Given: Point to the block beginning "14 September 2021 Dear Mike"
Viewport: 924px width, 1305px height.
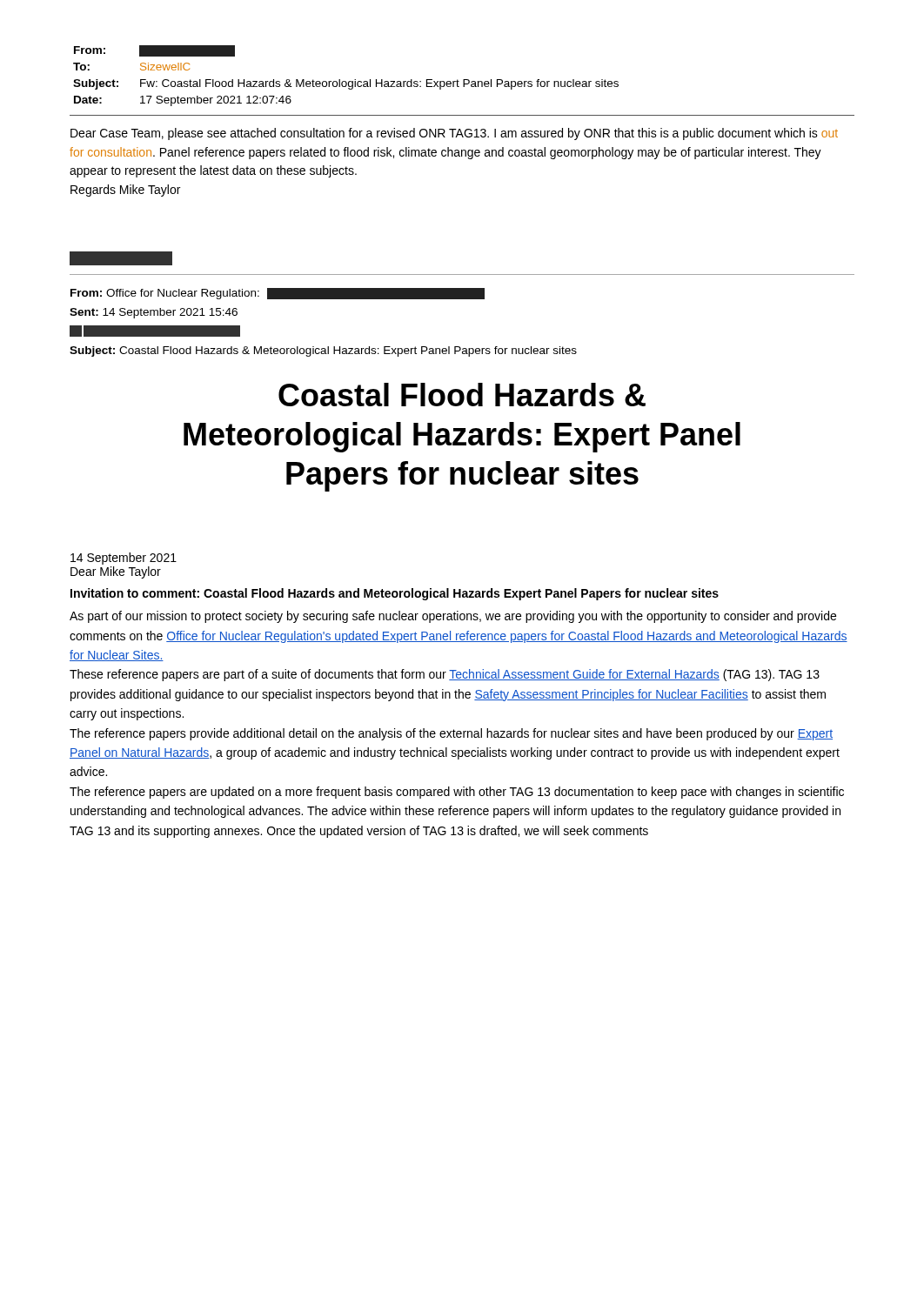Looking at the screenshot, I should [123, 564].
